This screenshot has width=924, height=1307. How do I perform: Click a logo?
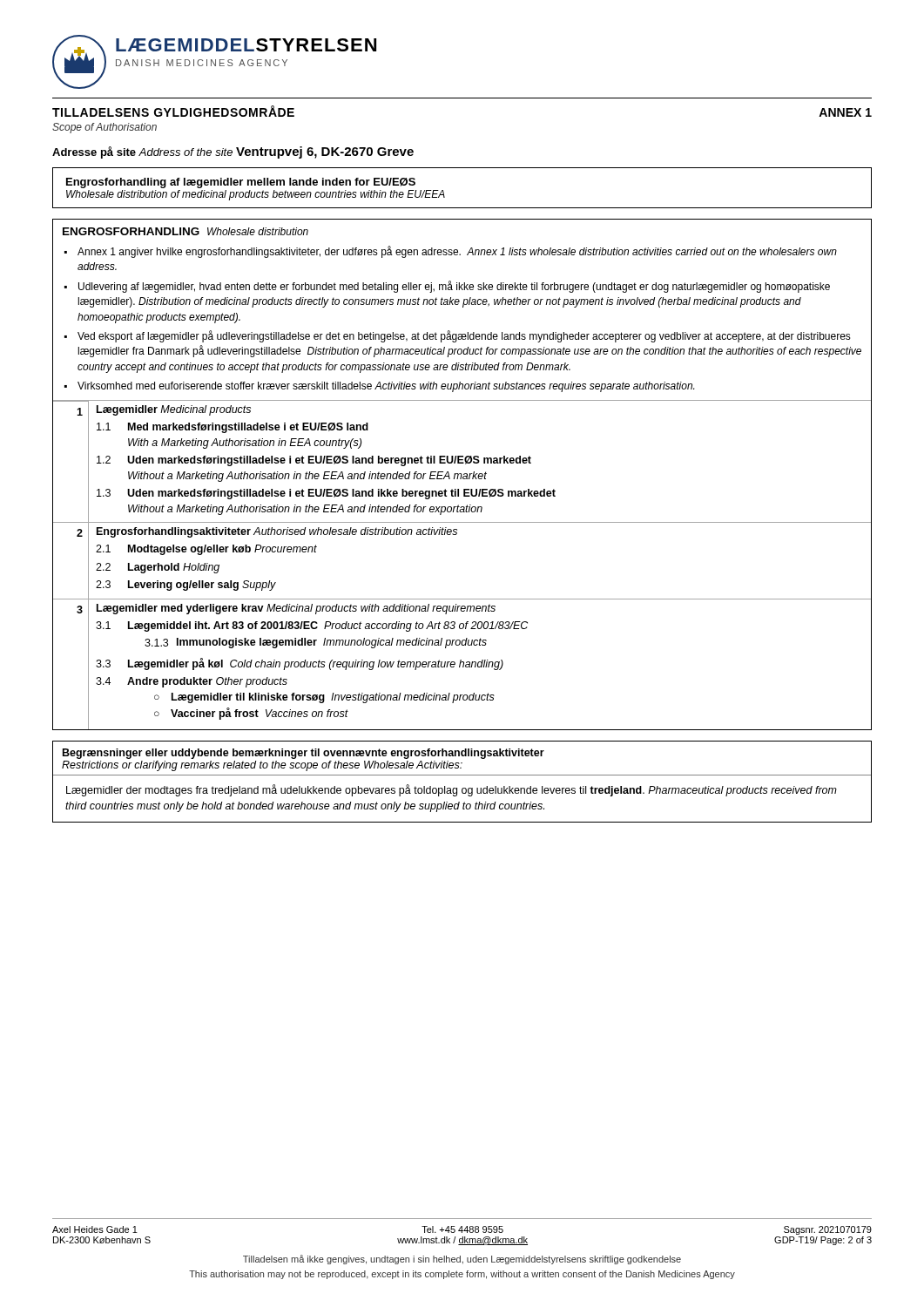pyautogui.click(x=462, y=62)
